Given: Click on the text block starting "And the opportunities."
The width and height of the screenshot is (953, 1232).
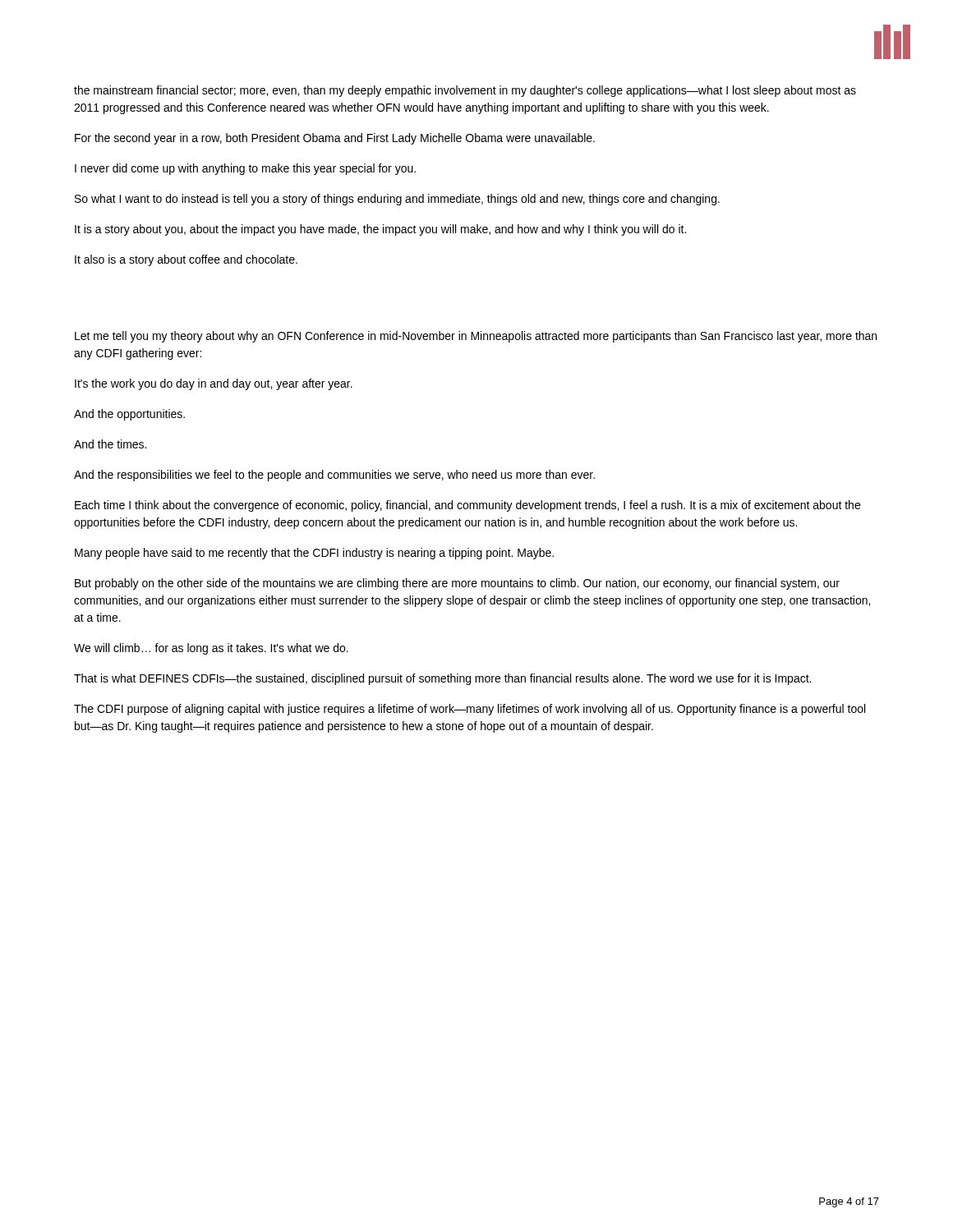Looking at the screenshot, I should click(130, 414).
